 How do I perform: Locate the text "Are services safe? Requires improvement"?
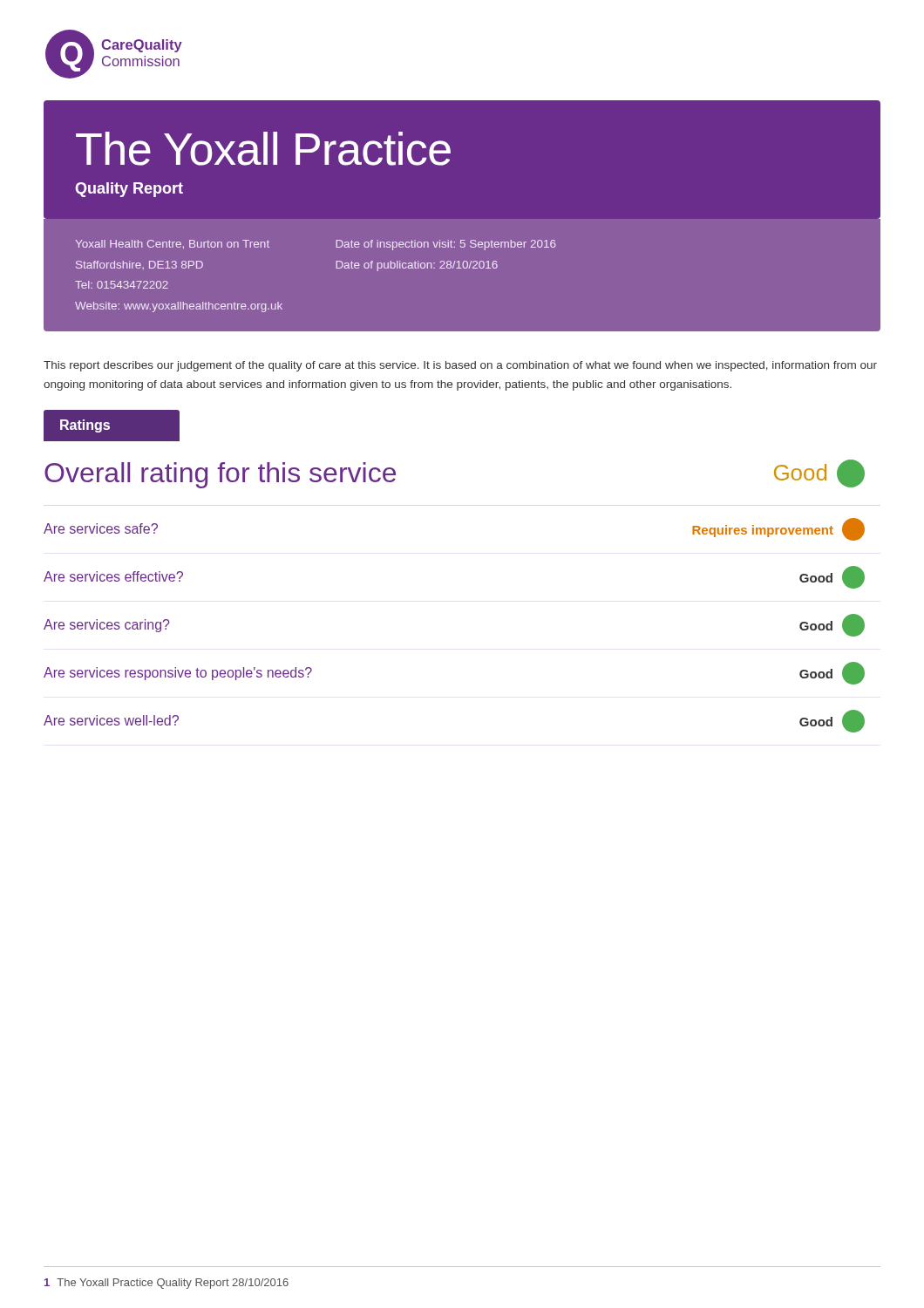coord(91,530)
